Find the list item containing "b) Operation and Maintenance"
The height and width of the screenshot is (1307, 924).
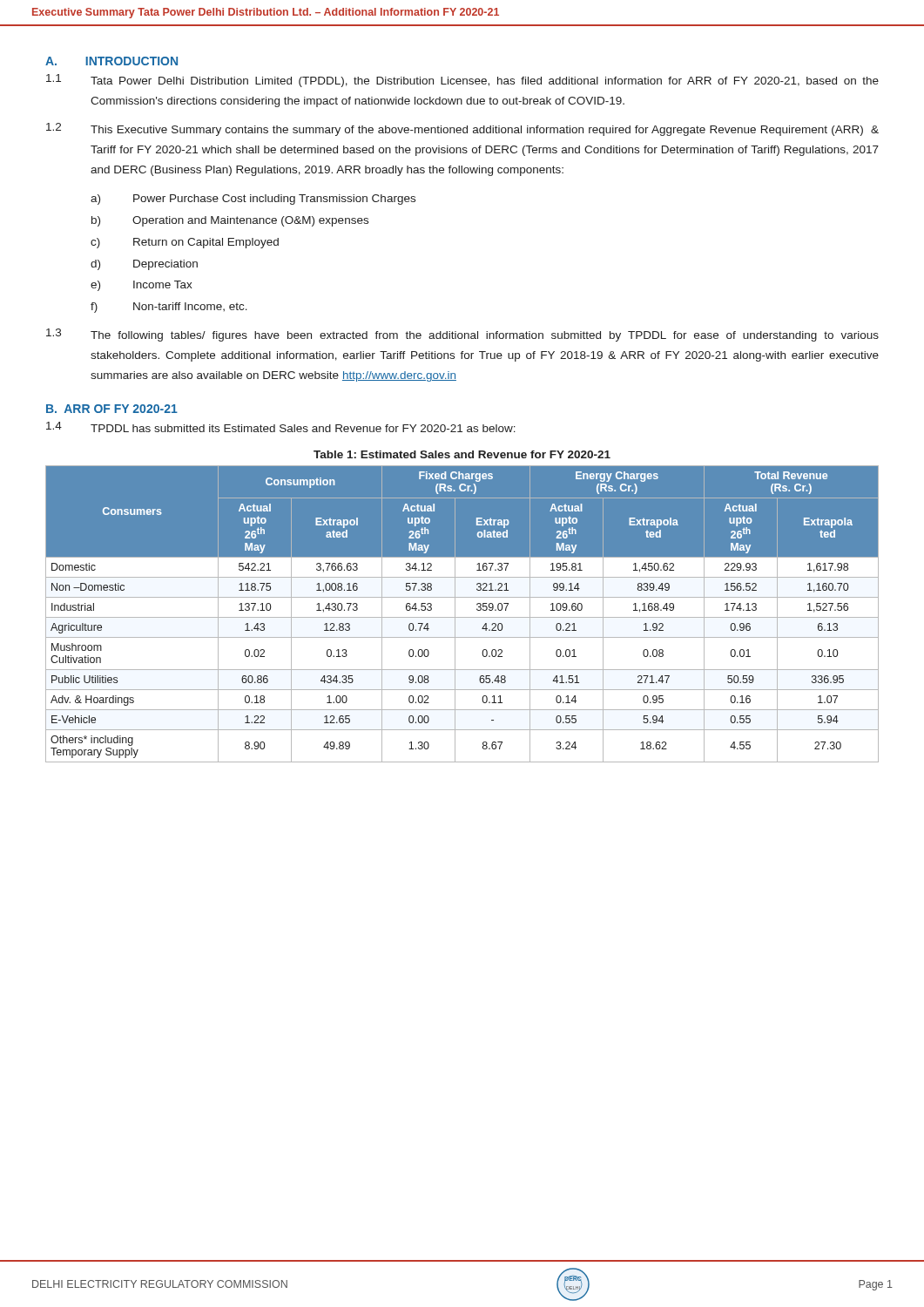[230, 221]
